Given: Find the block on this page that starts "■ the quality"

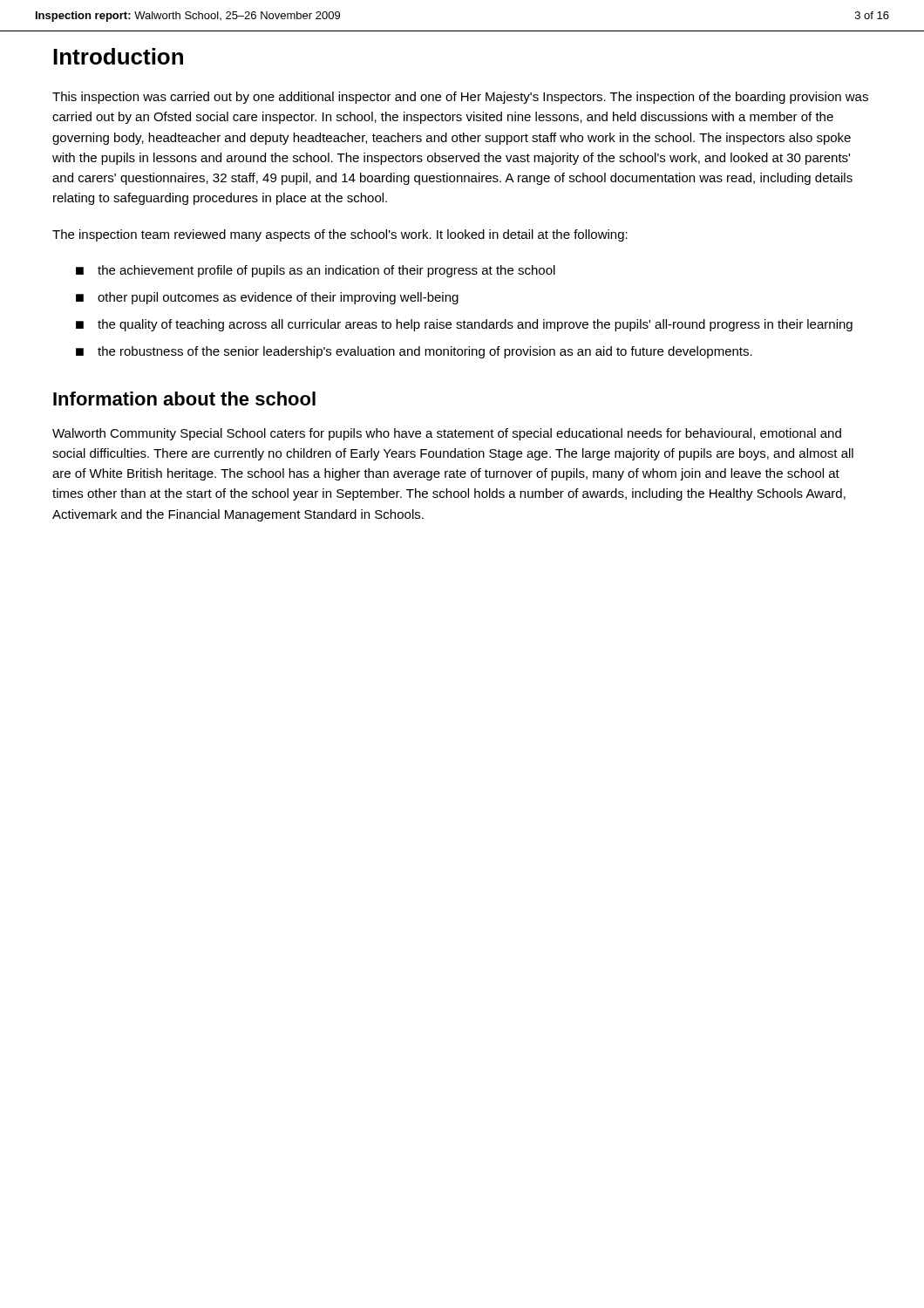Looking at the screenshot, I should pyautogui.click(x=473, y=325).
